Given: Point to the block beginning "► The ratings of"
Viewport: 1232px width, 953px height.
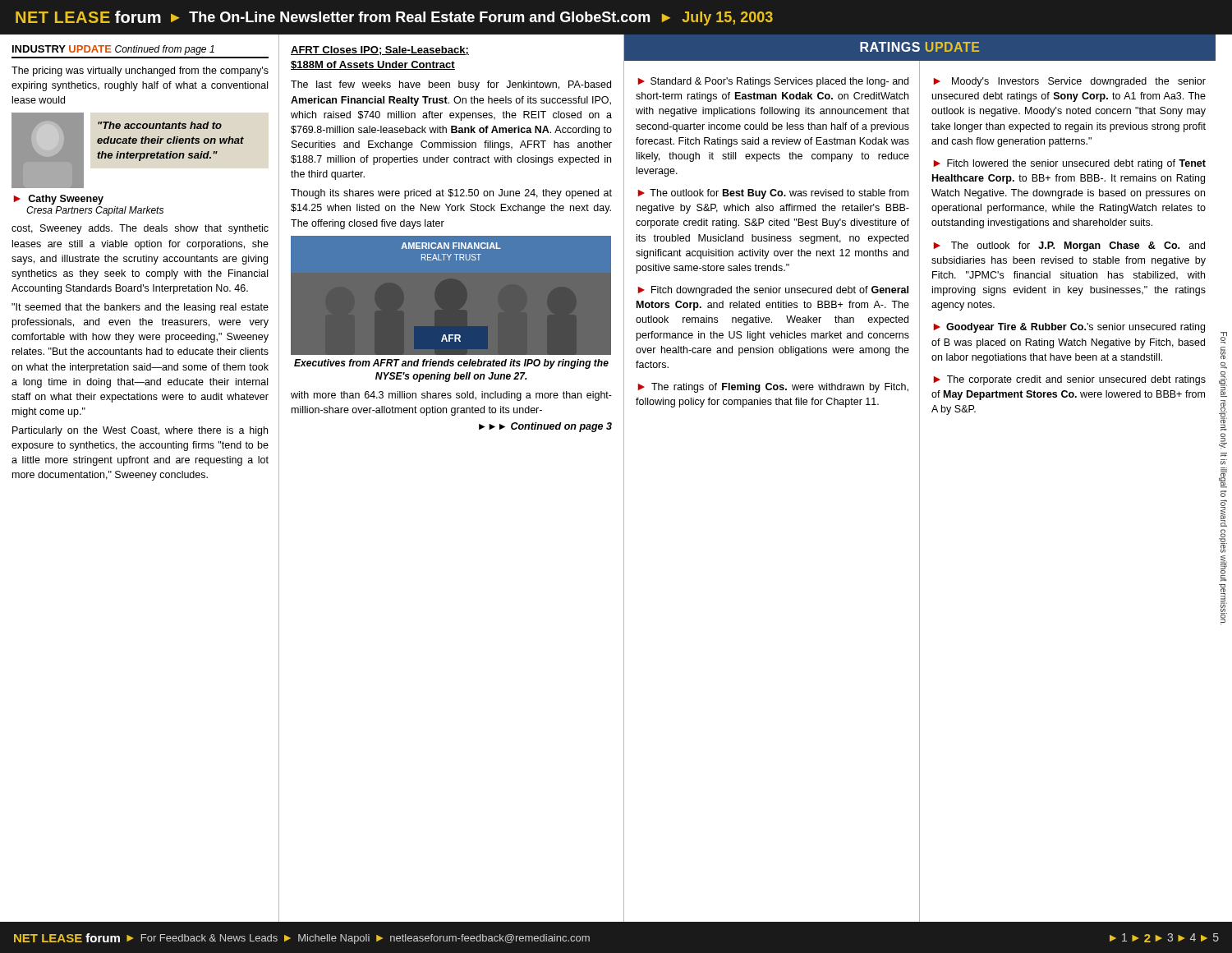Looking at the screenshot, I should click(x=772, y=394).
